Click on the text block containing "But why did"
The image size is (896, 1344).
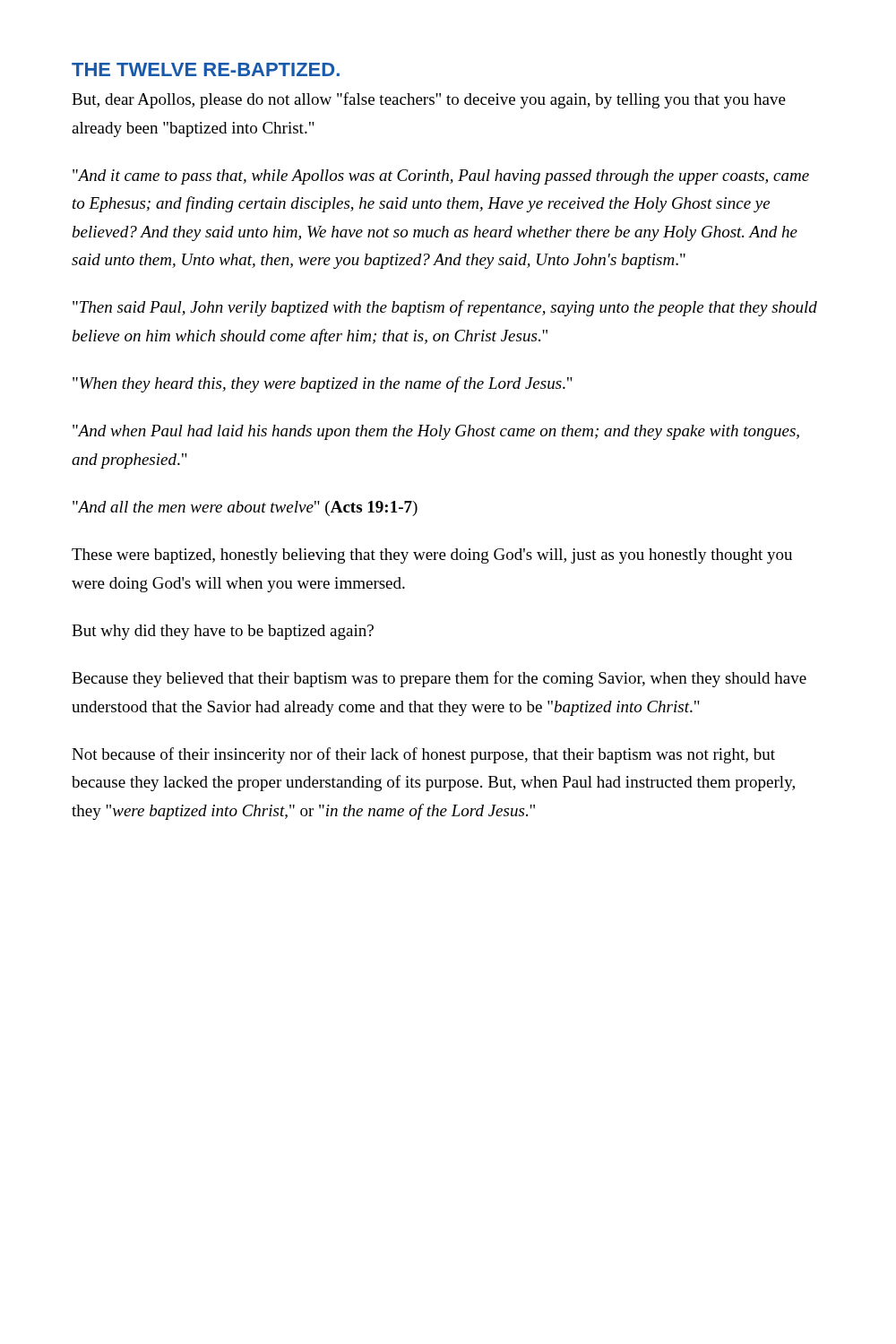[223, 630]
